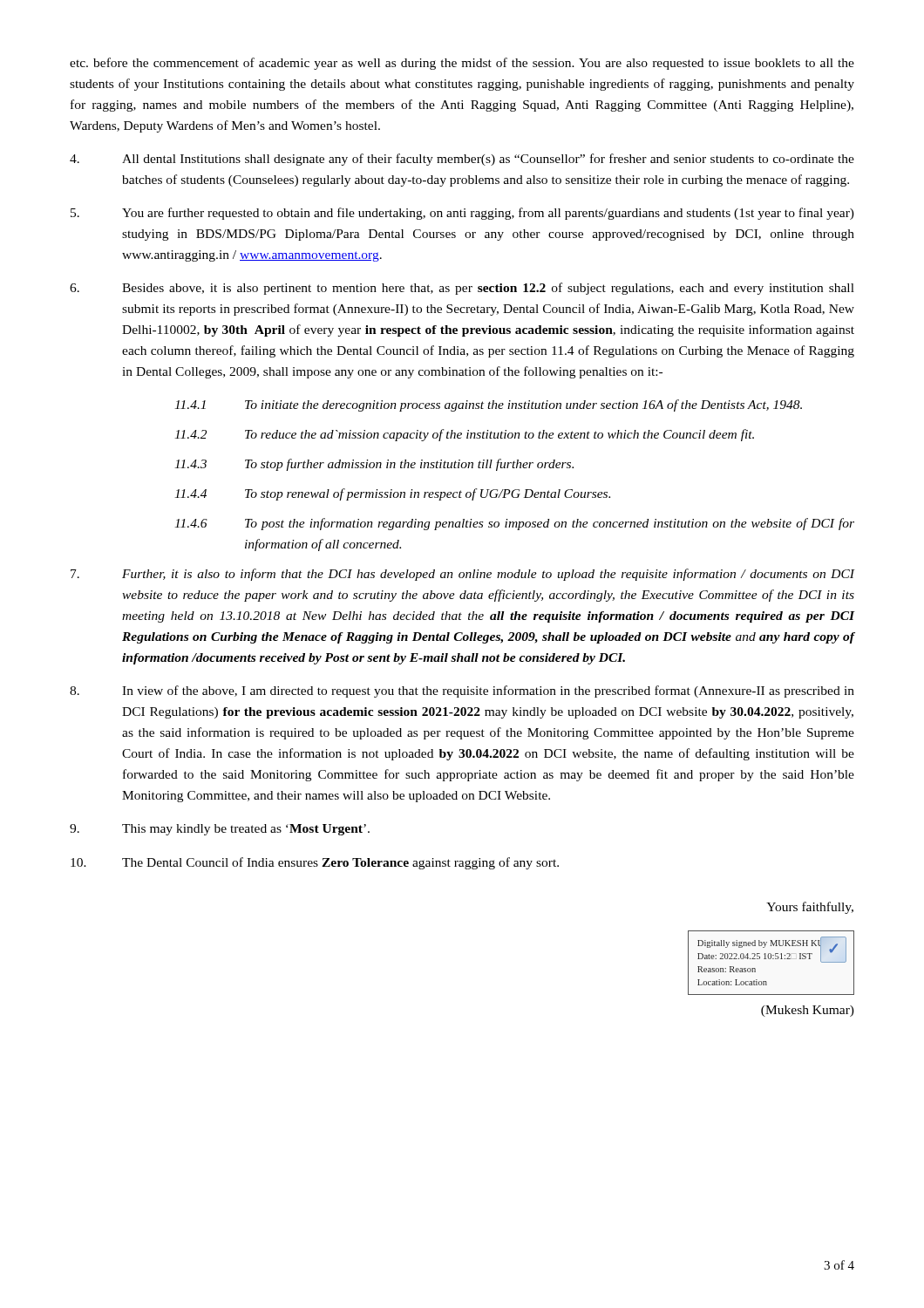Point to "Yours faithfully,"

tap(810, 906)
